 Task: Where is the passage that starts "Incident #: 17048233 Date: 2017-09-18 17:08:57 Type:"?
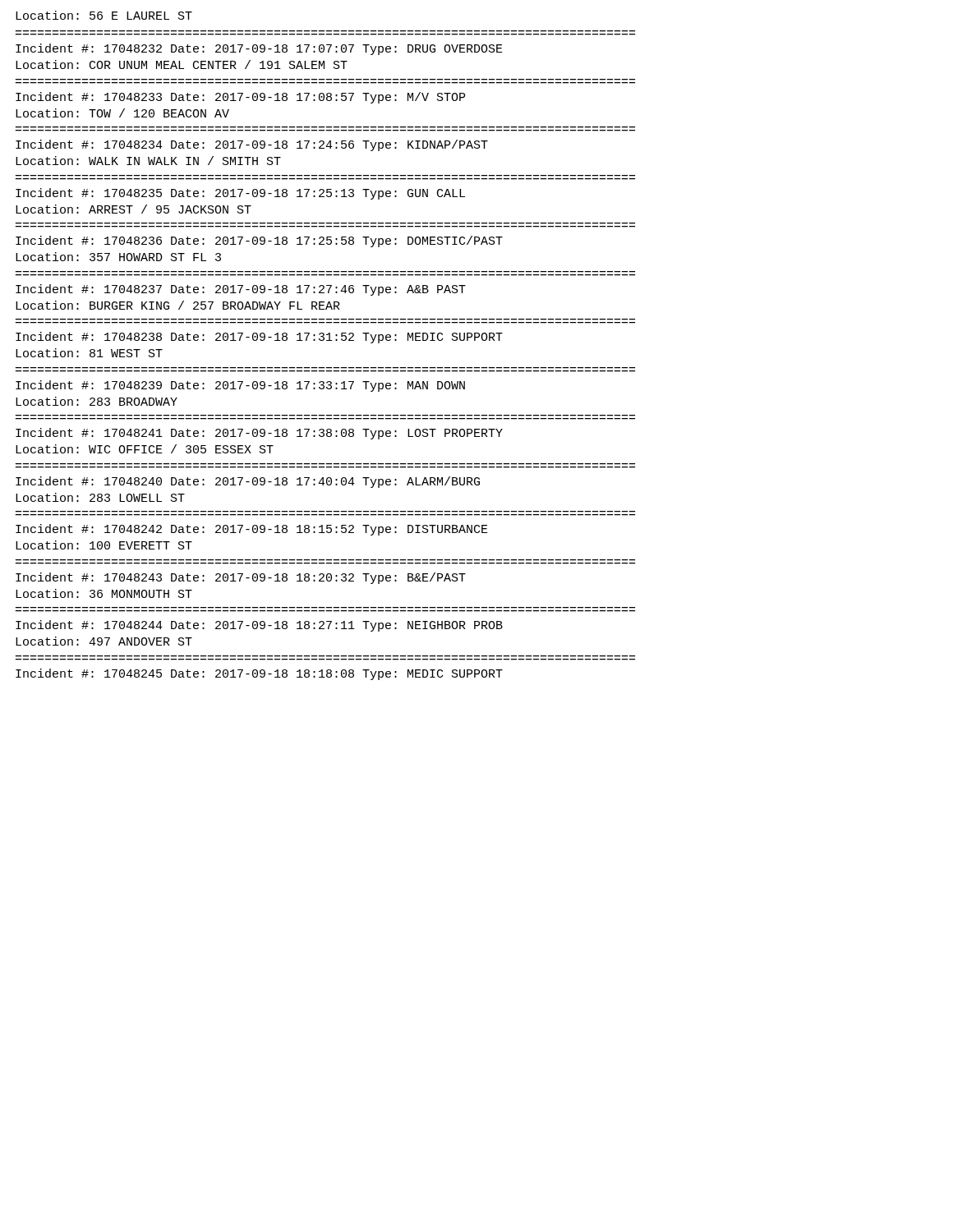click(240, 98)
